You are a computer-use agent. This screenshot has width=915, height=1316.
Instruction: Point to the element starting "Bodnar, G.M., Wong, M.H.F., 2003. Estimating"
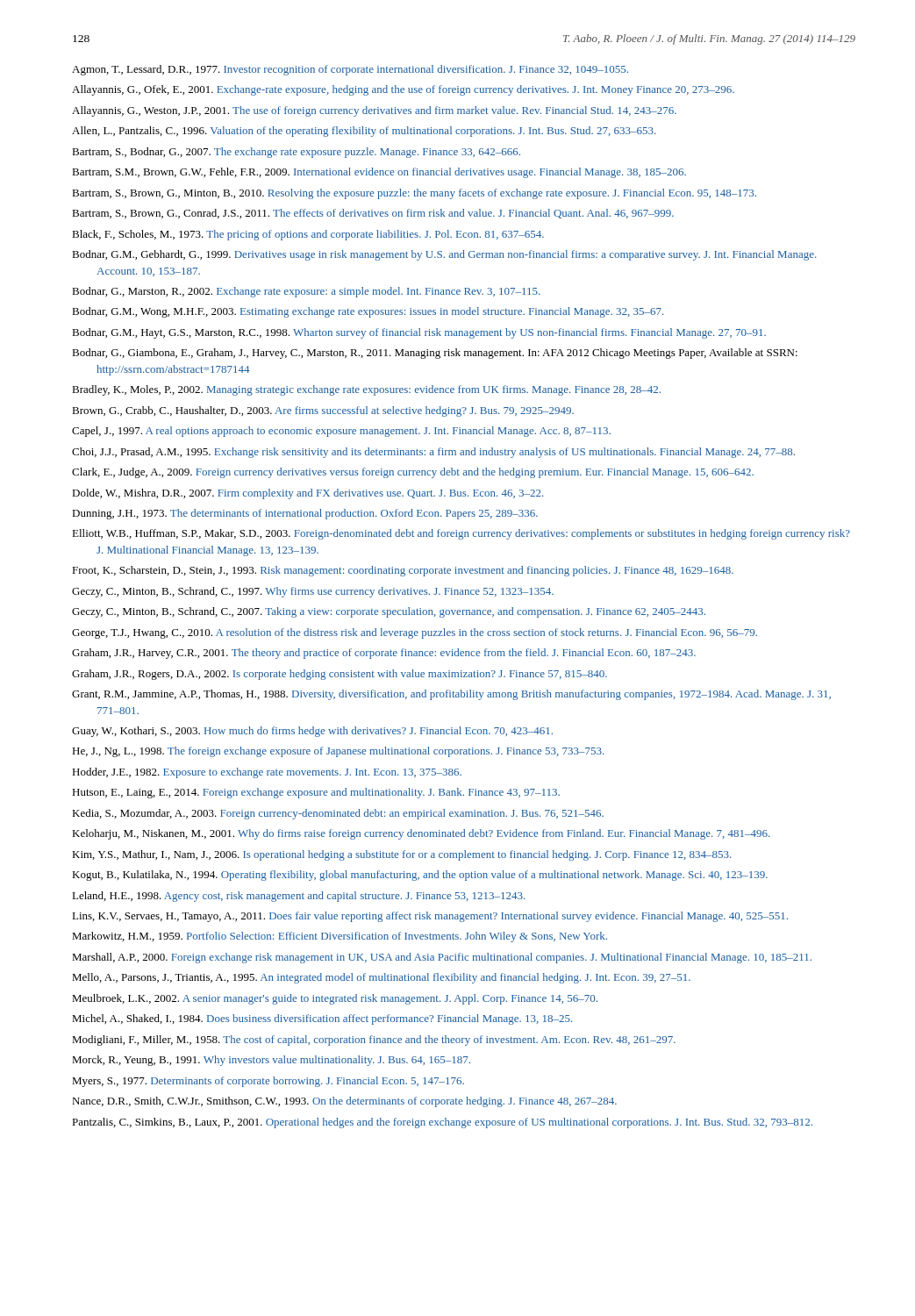click(368, 311)
